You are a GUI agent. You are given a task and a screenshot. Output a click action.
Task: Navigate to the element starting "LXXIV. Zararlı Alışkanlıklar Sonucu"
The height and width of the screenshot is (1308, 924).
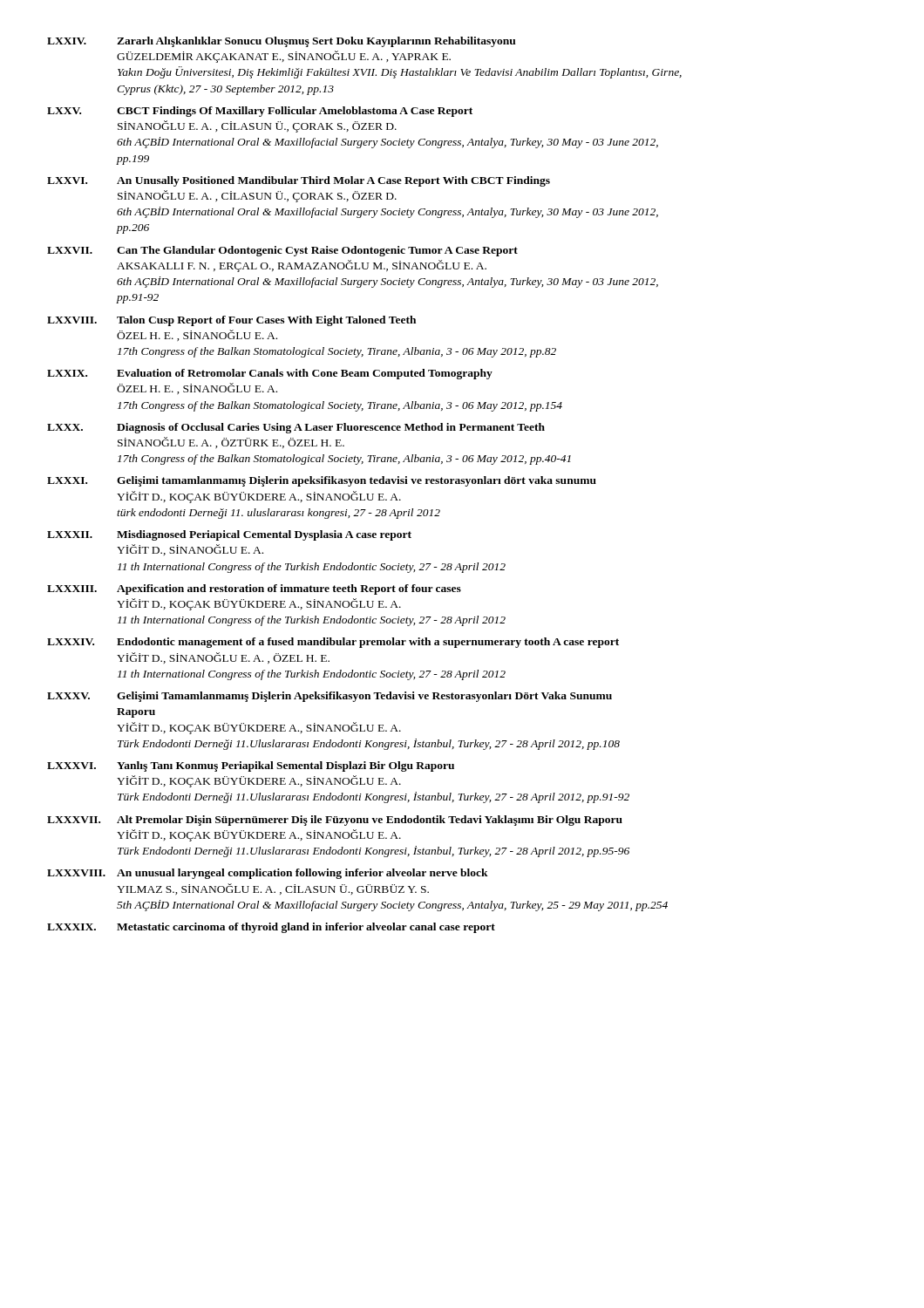462,65
